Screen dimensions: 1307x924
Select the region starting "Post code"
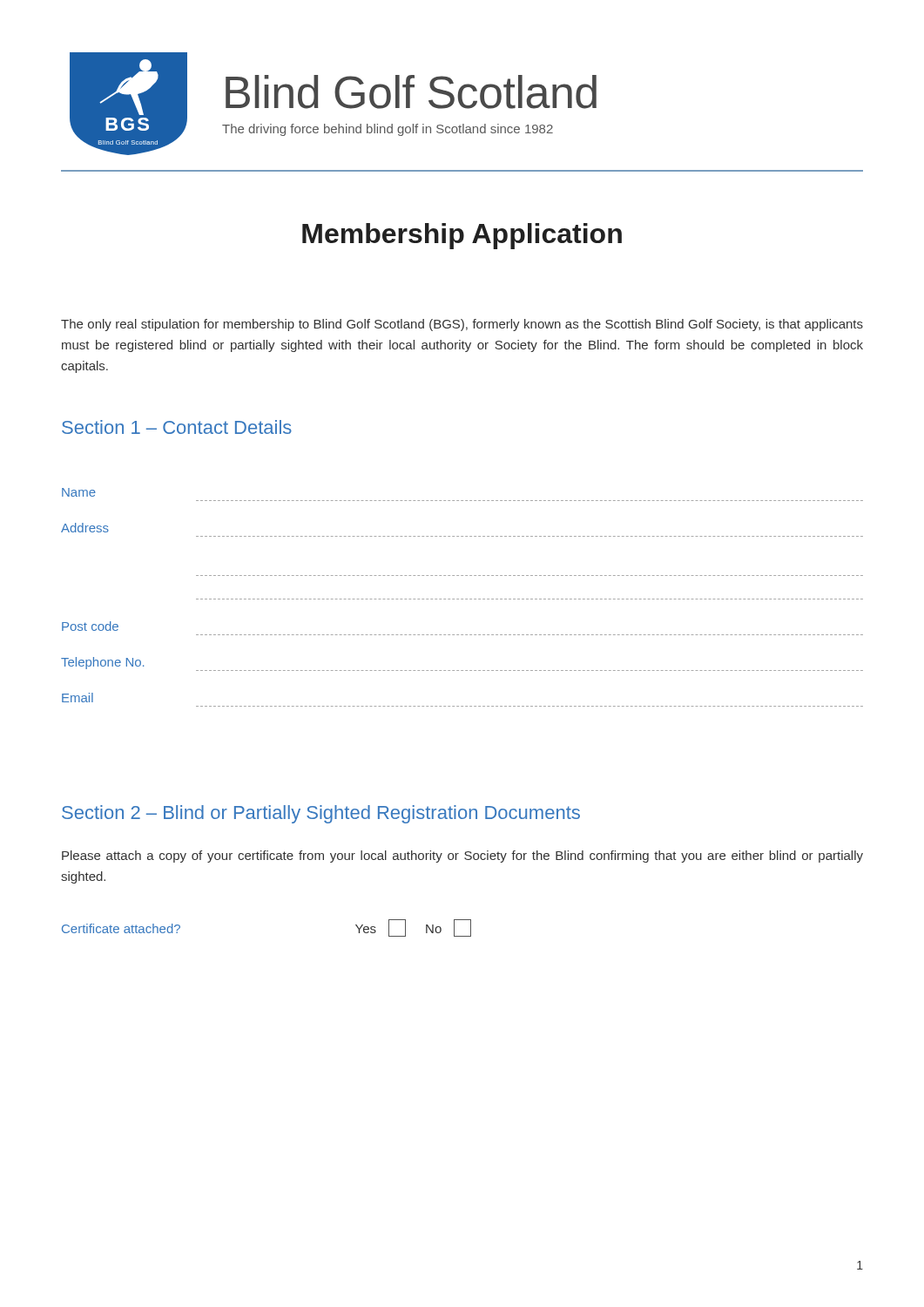(462, 626)
